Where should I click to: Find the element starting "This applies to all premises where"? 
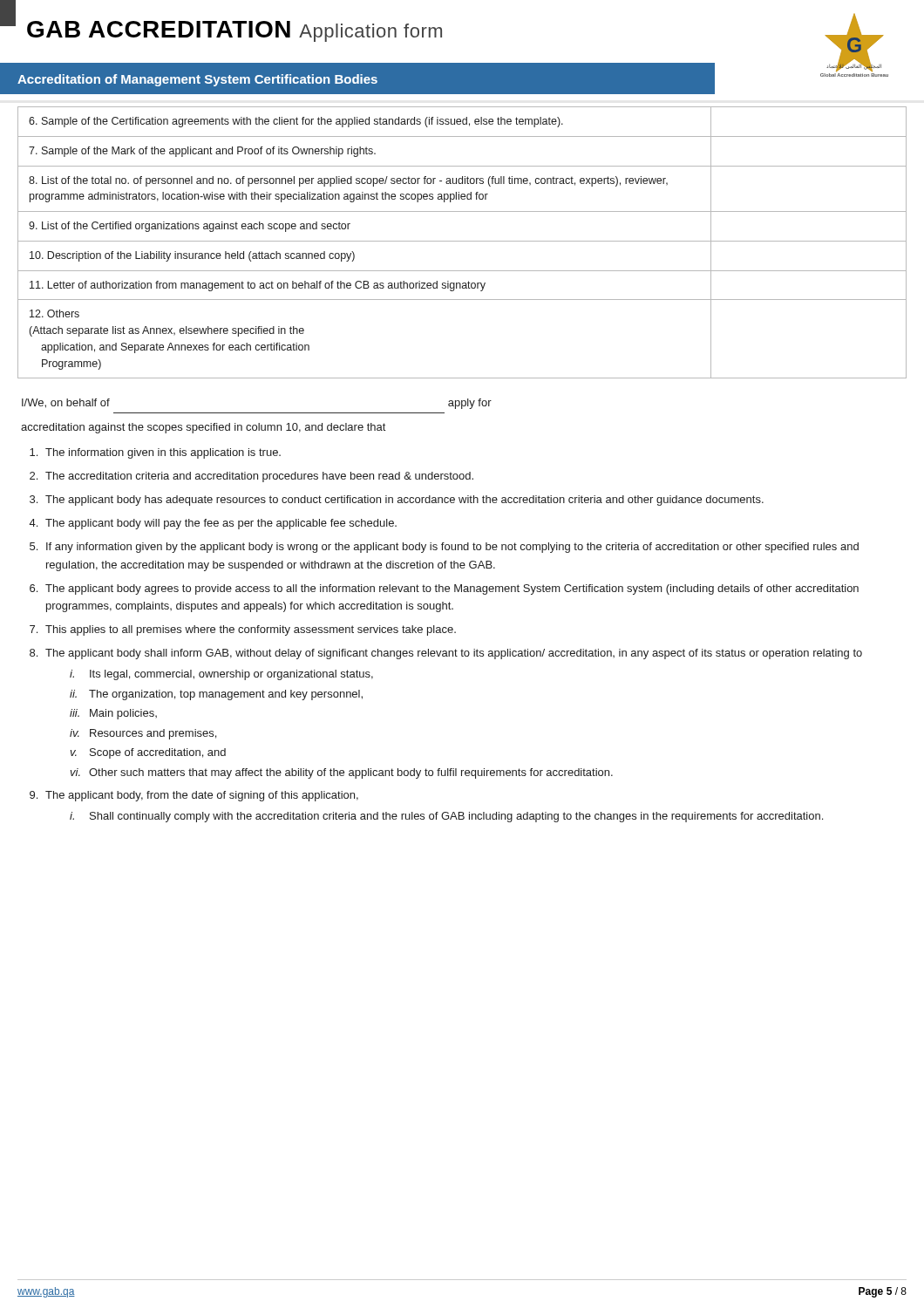tap(251, 629)
